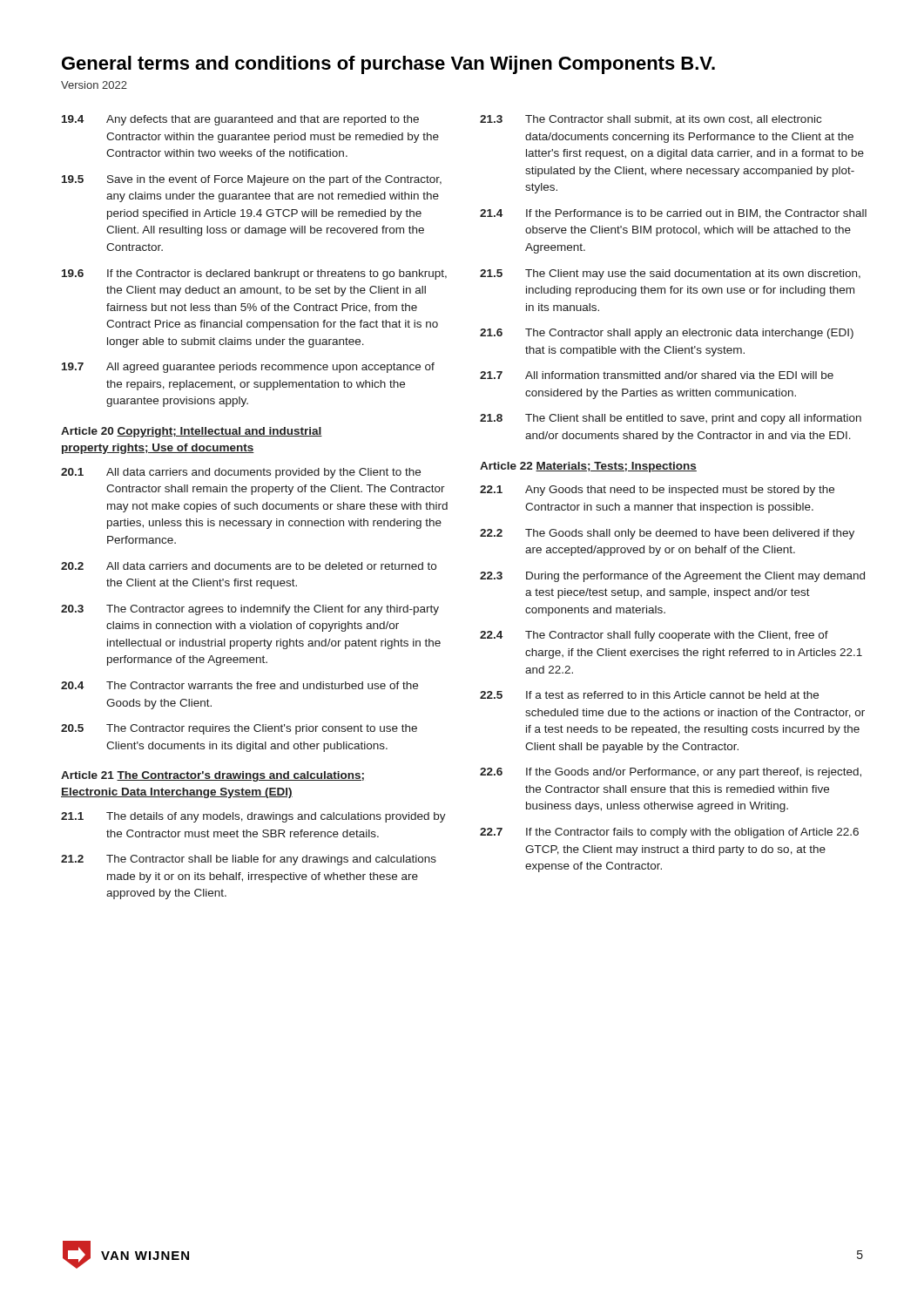Image resolution: width=924 pixels, height=1307 pixels.
Task: Find "Version 2022" on this page
Action: tap(94, 85)
